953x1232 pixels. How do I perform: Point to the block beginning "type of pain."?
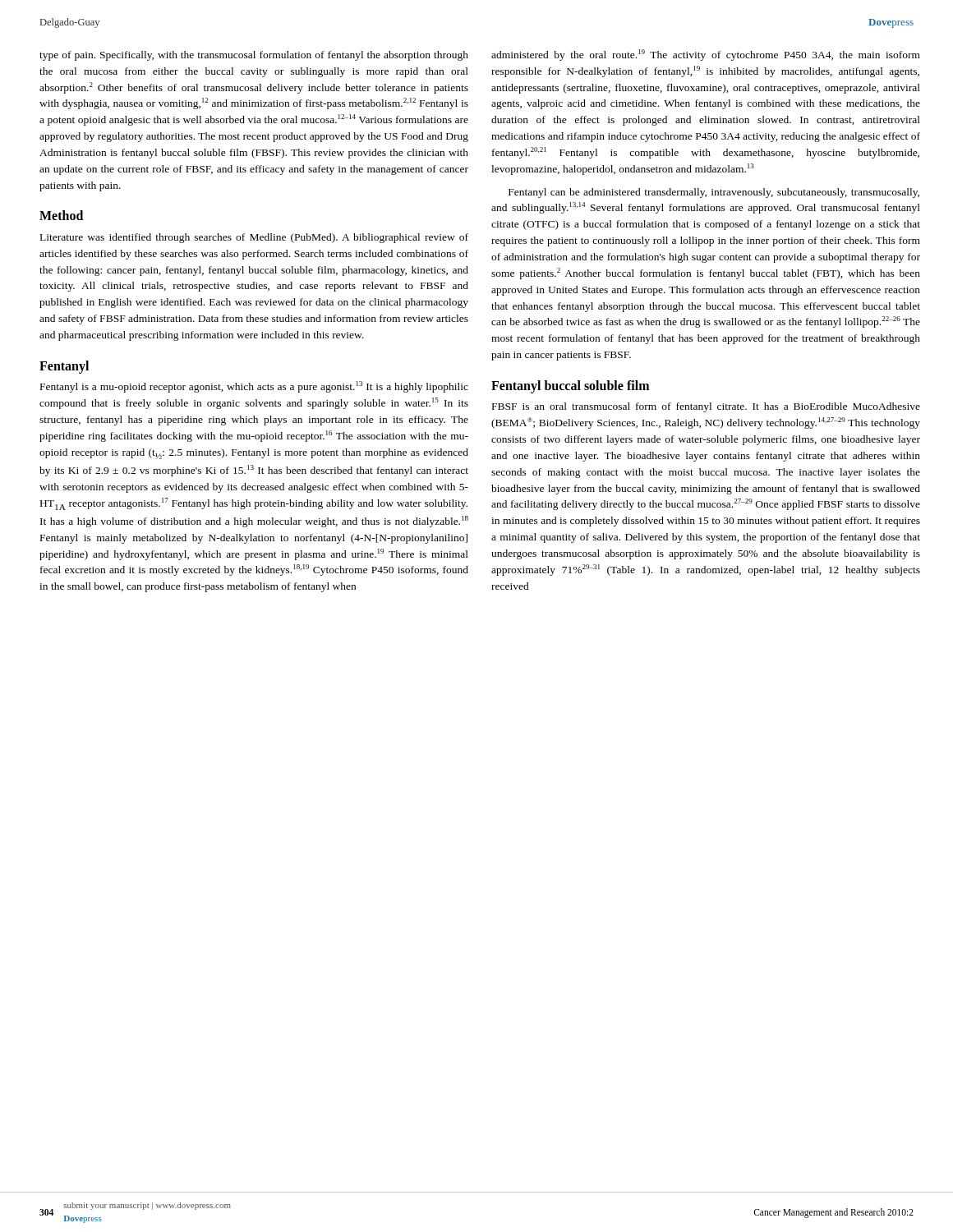[254, 120]
